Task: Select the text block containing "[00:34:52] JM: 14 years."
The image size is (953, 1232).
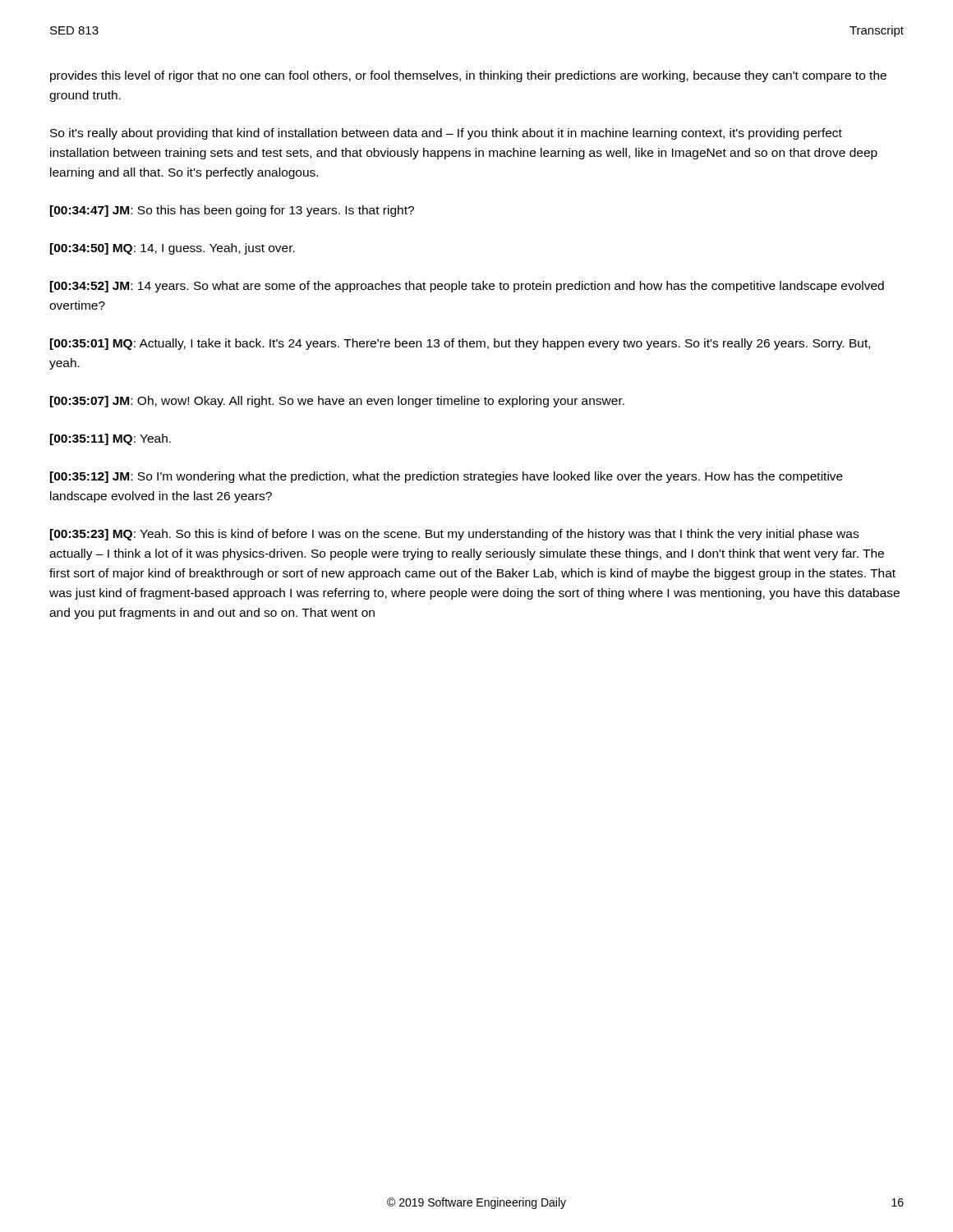Action: pos(467,295)
